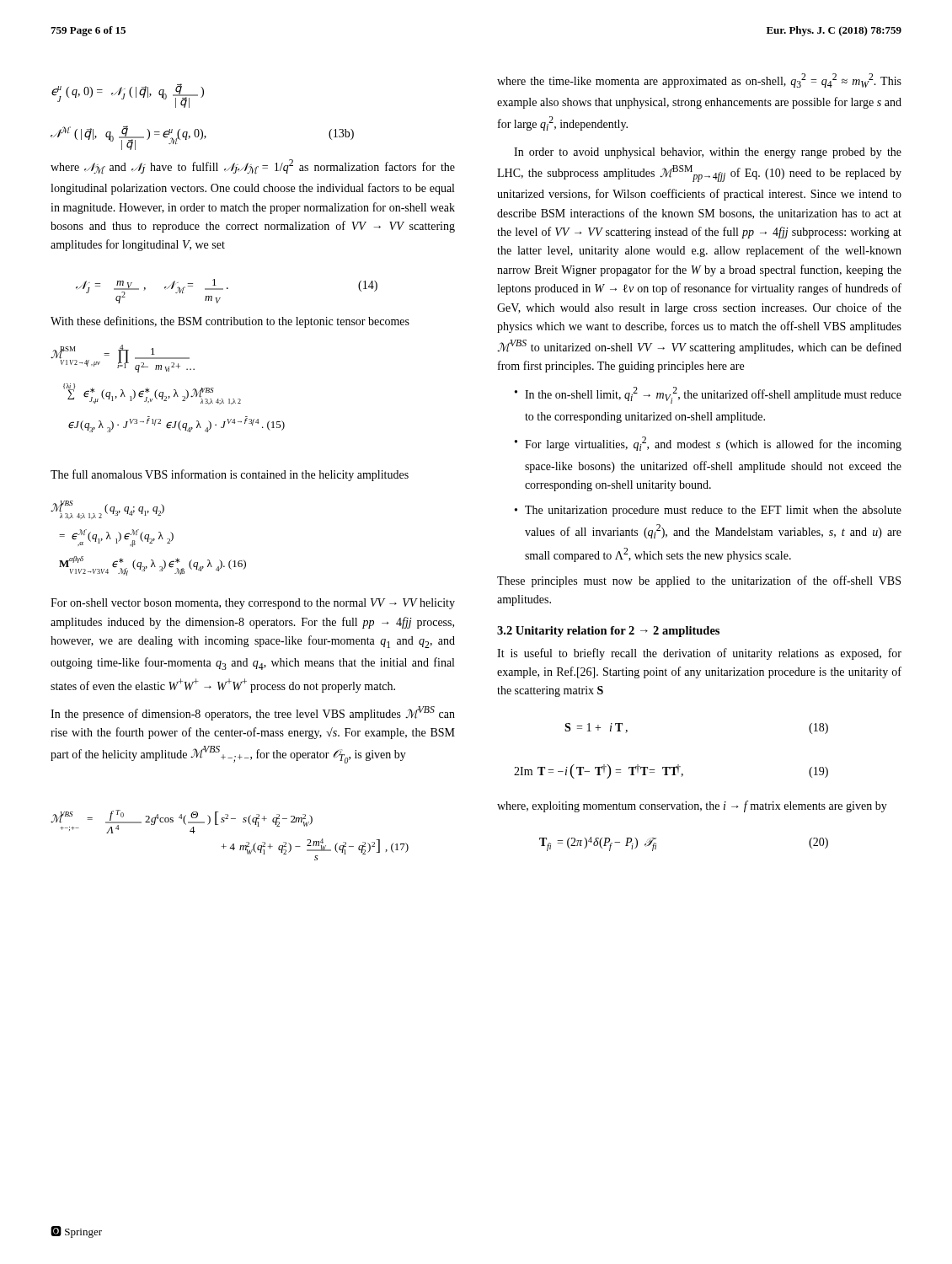Navigate to the element starting "2Im T = − i ("
Image resolution: width=952 pixels, height=1264 pixels.
coord(682,771)
